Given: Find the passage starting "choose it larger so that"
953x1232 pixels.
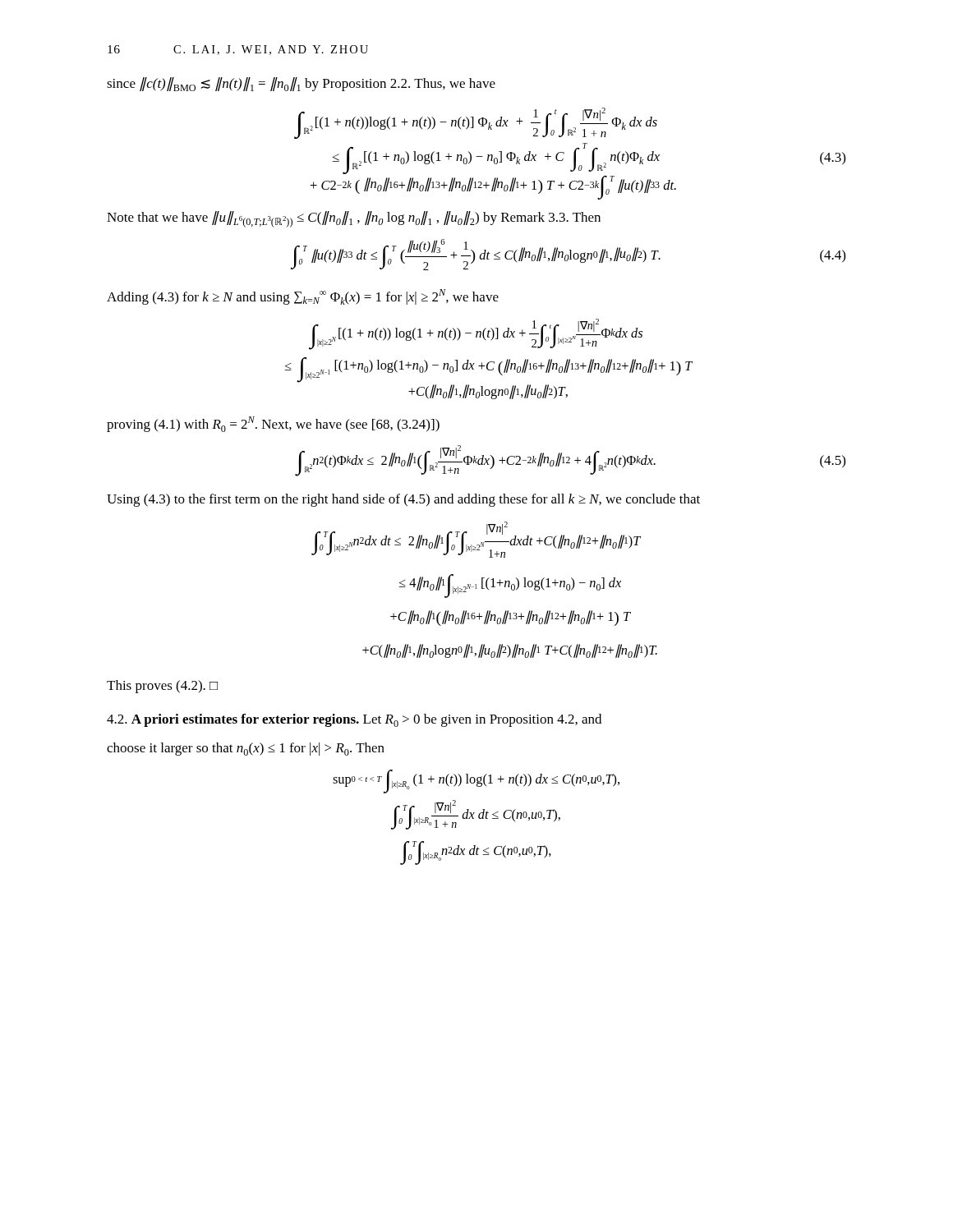Looking at the screenshot, I should coord(246,749).
